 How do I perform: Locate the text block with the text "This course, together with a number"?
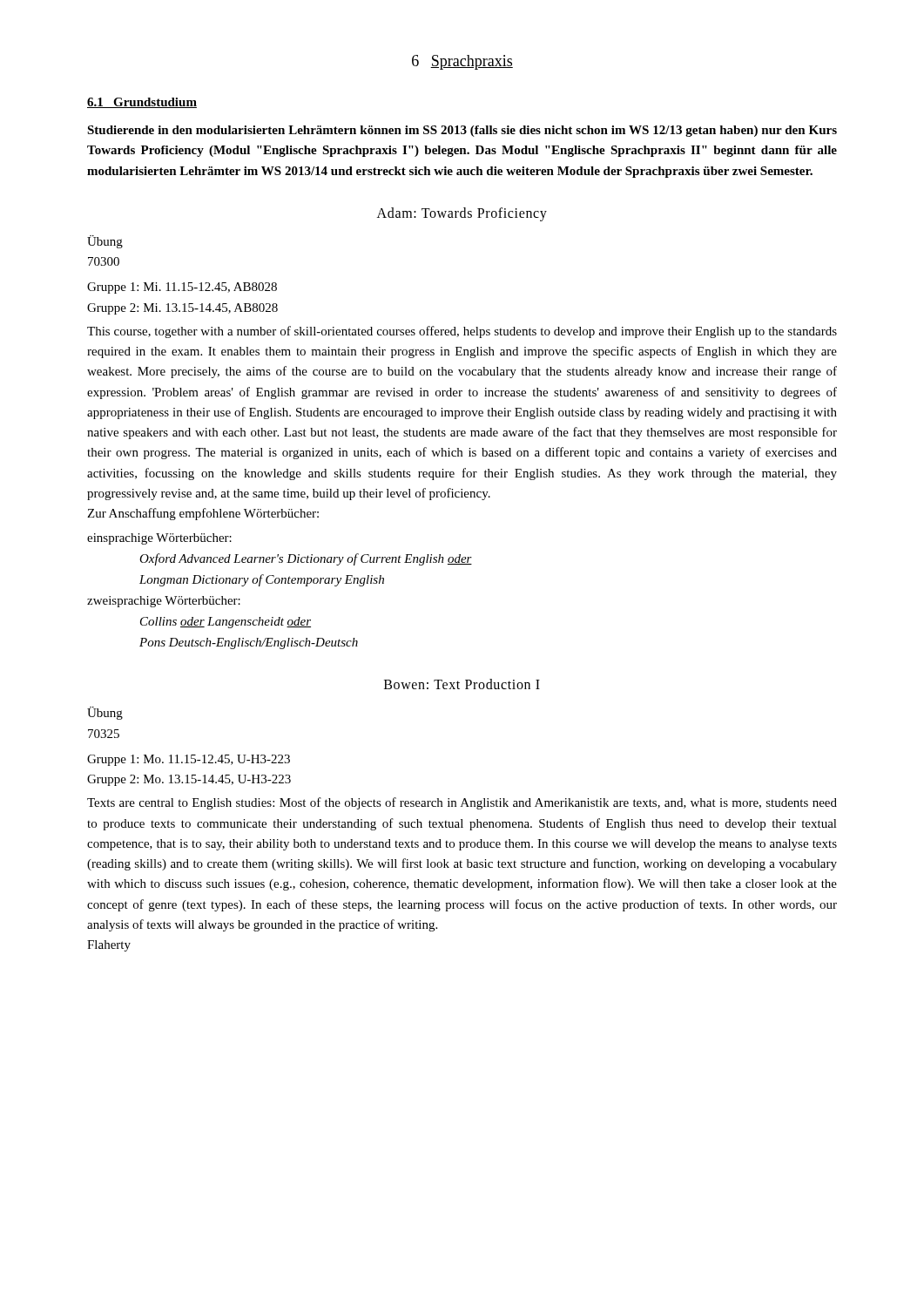pyautogui.click(x=462, y=422)
